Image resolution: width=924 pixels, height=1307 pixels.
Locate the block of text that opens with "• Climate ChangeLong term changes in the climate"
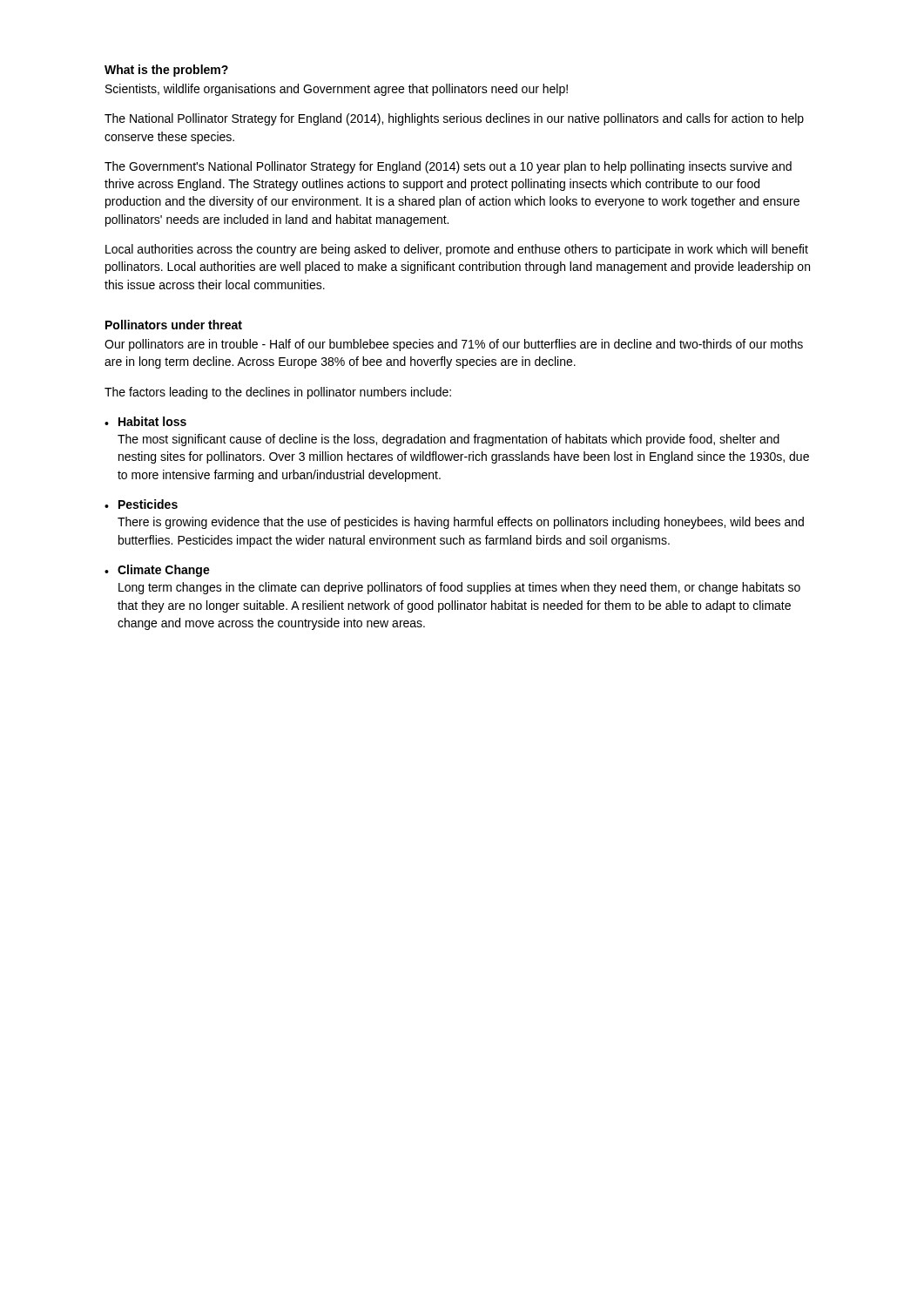tap(462, 596)
